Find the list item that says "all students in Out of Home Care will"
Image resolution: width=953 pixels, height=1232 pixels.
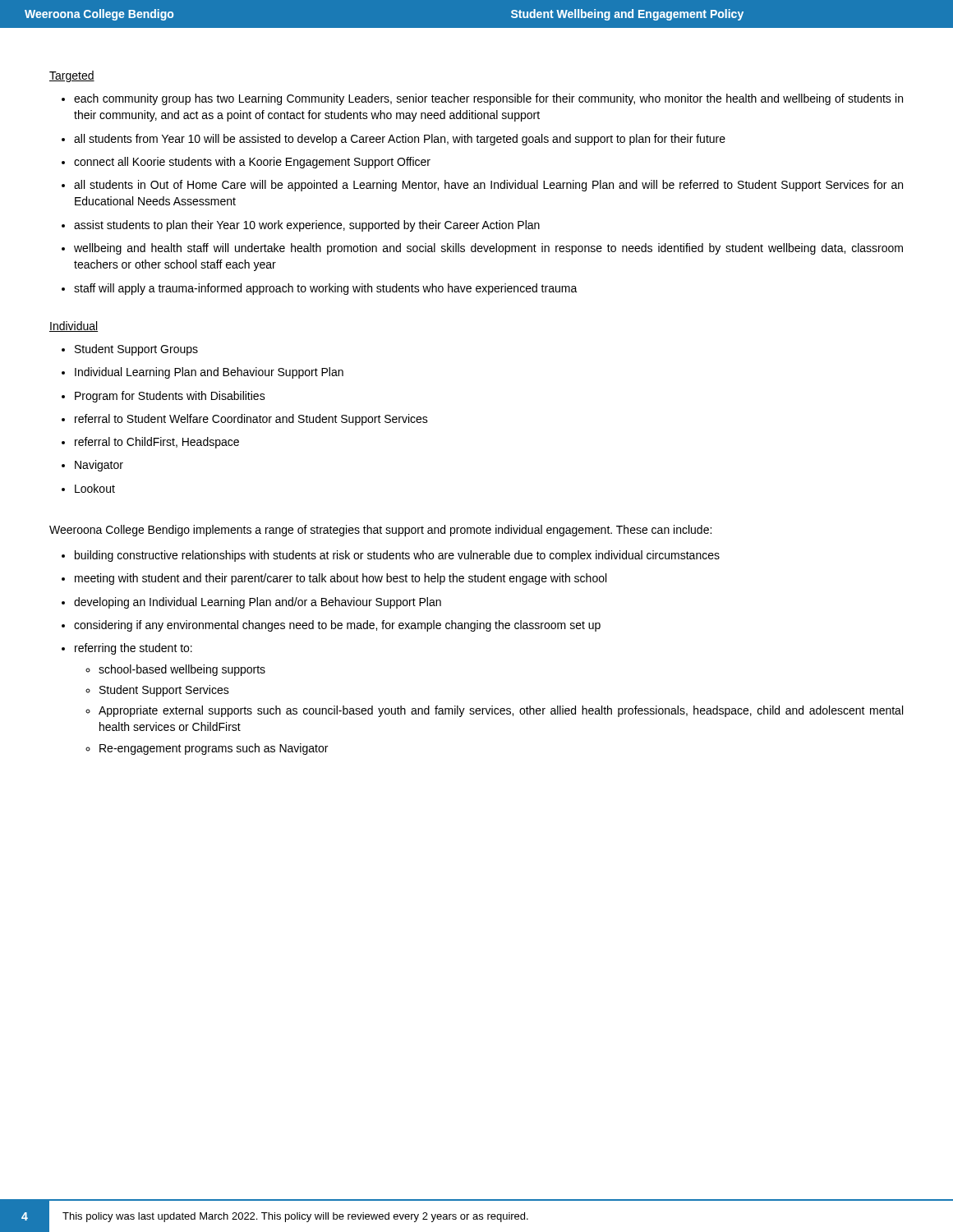click(x=489, y=193)
